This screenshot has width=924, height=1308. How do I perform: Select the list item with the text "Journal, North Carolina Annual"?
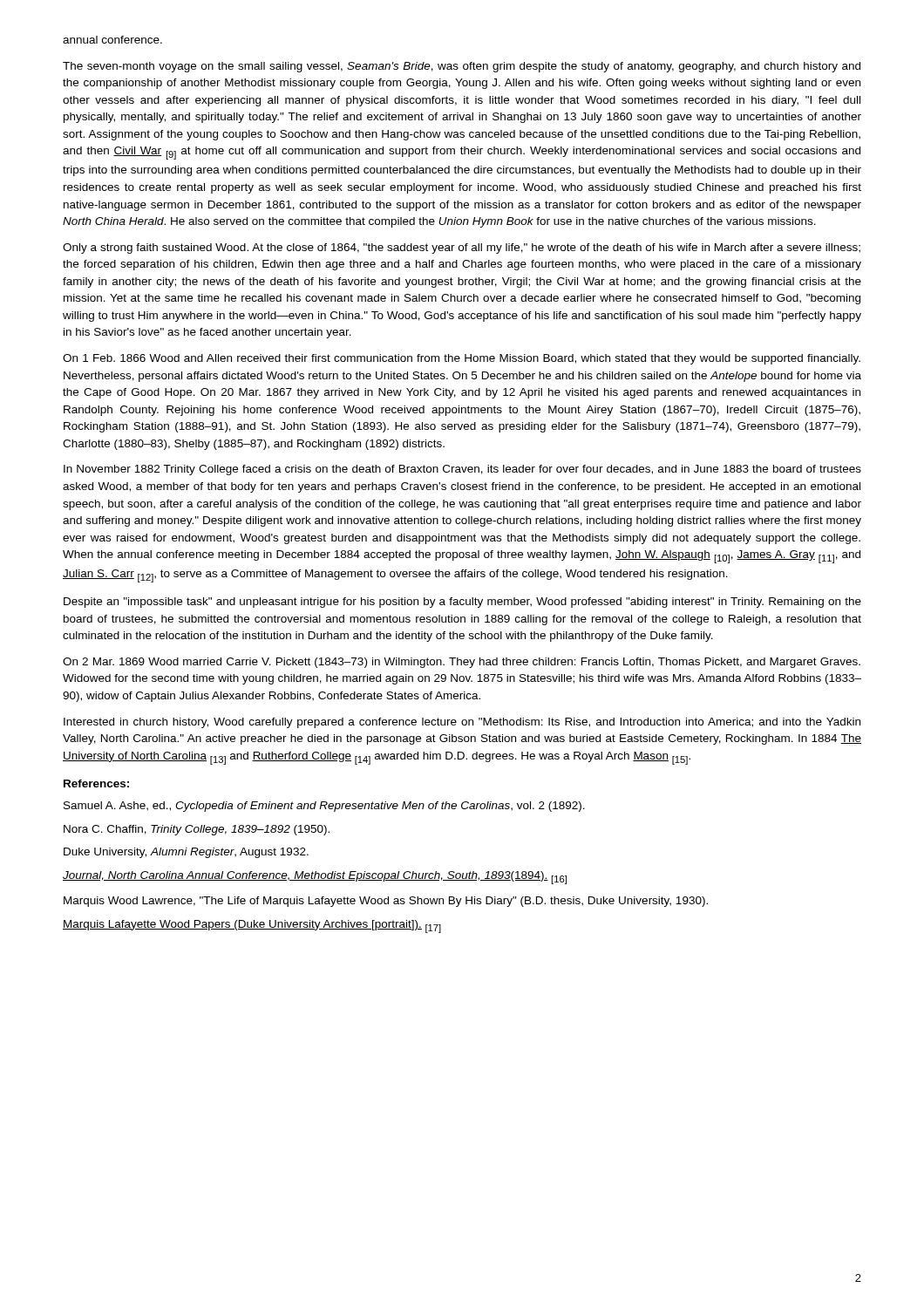point(462,876)
